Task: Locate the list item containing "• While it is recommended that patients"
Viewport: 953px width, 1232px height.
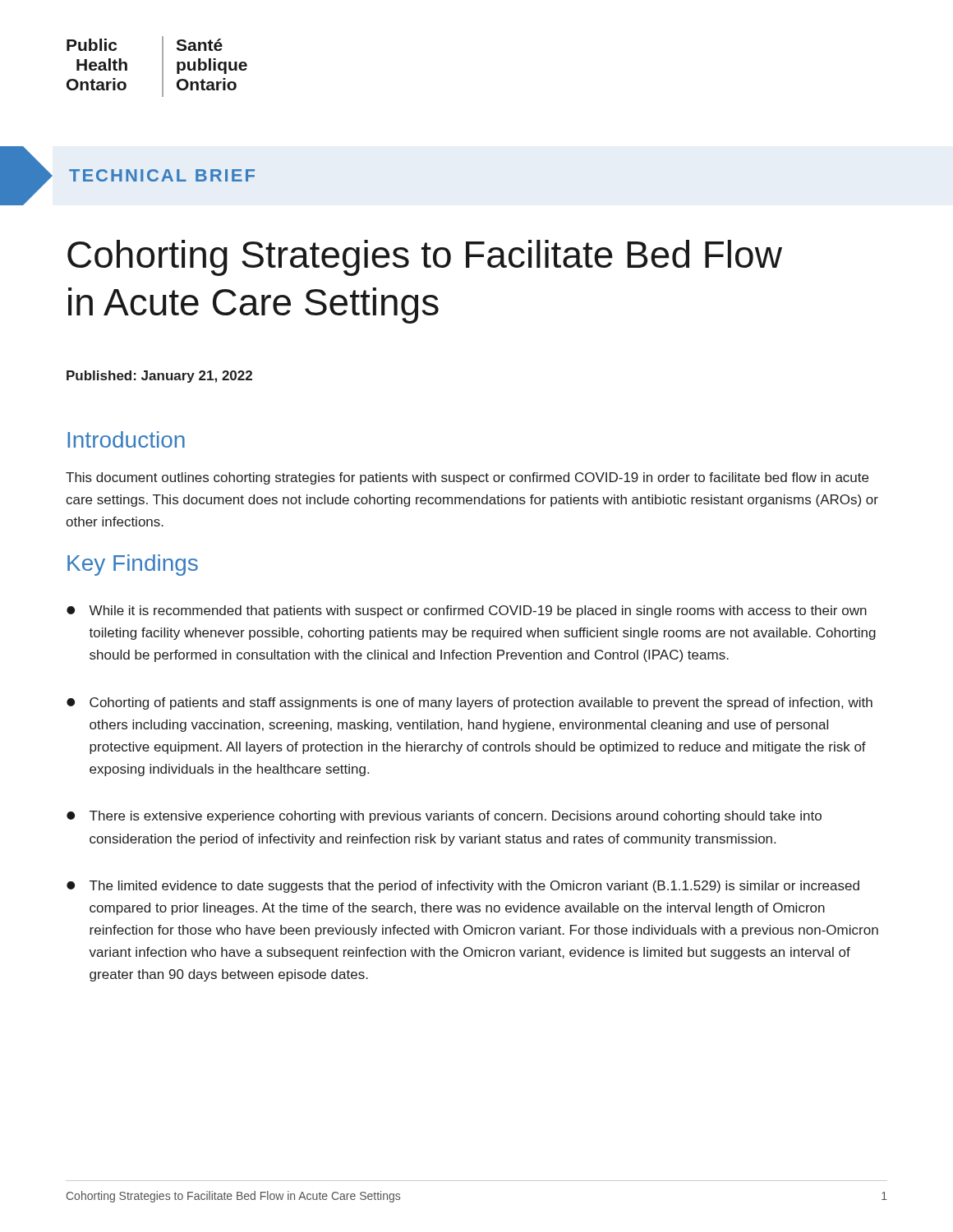Action: [x=476, y=633]
